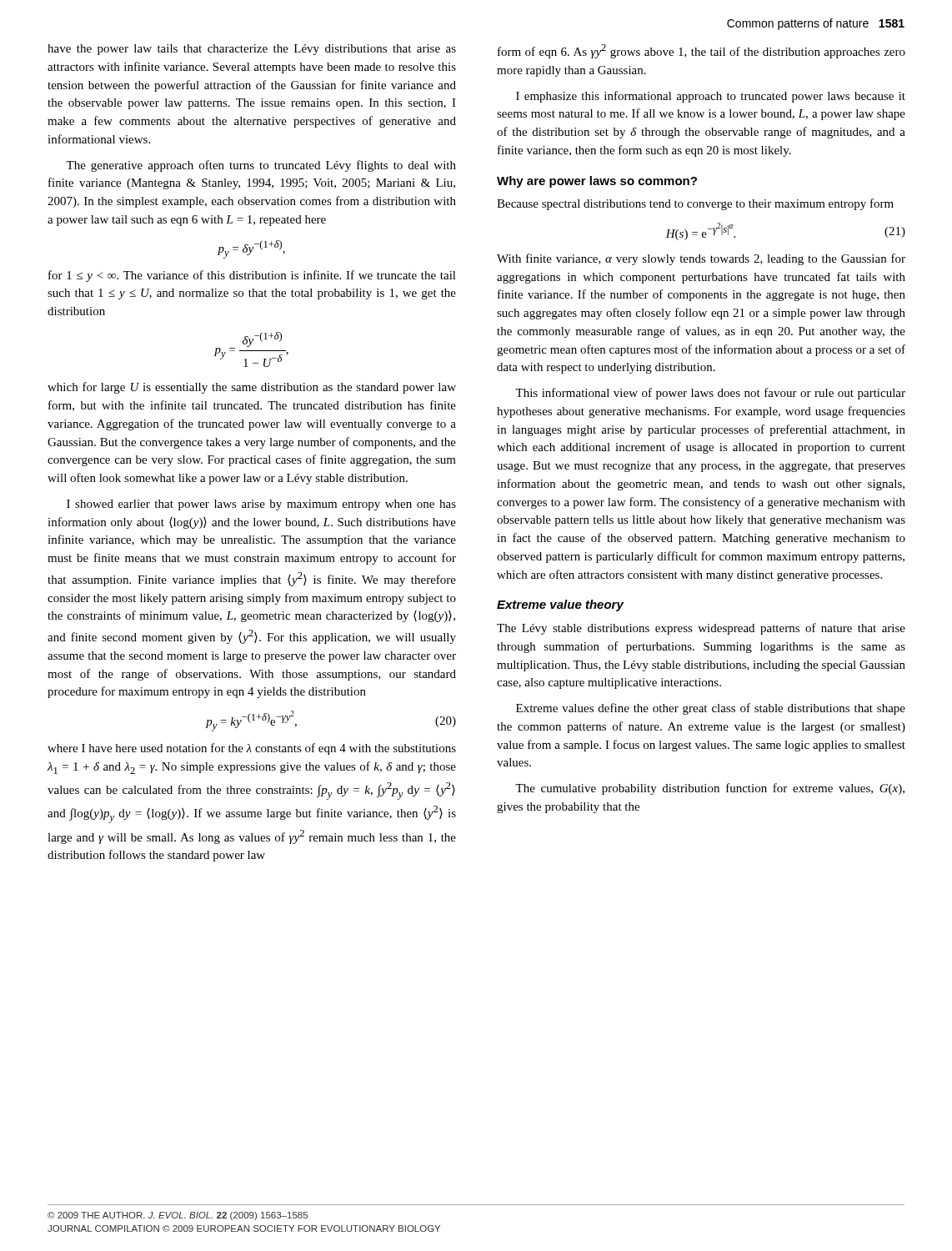Navigate to the region starting "py = δy−(1+δ)1 − U−δ,"

point(252,350)
